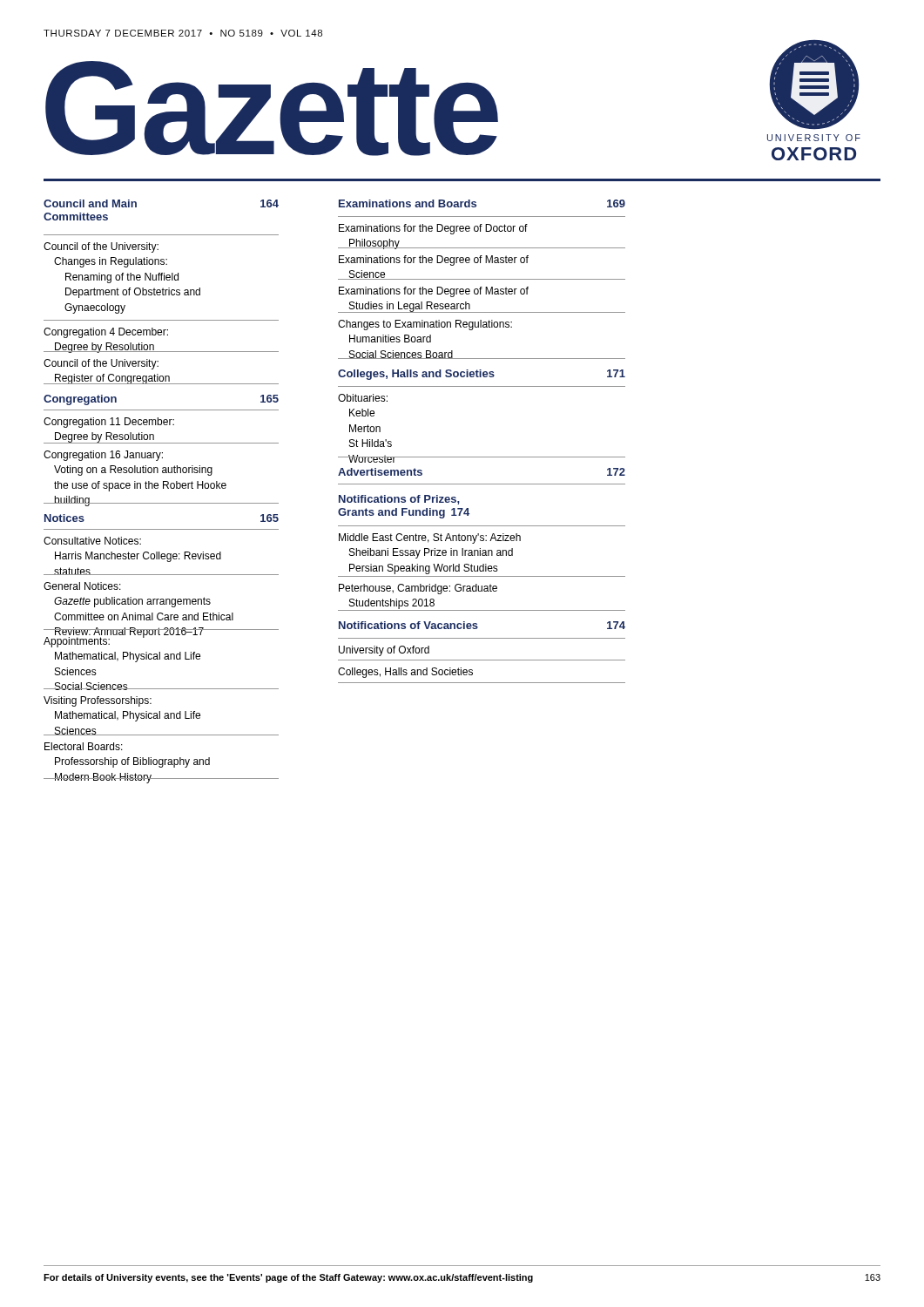The height and width of the screenshot is (1307, 924).
Task: Point to "Advertisements 172"
Action: click(x=482, y=472)
